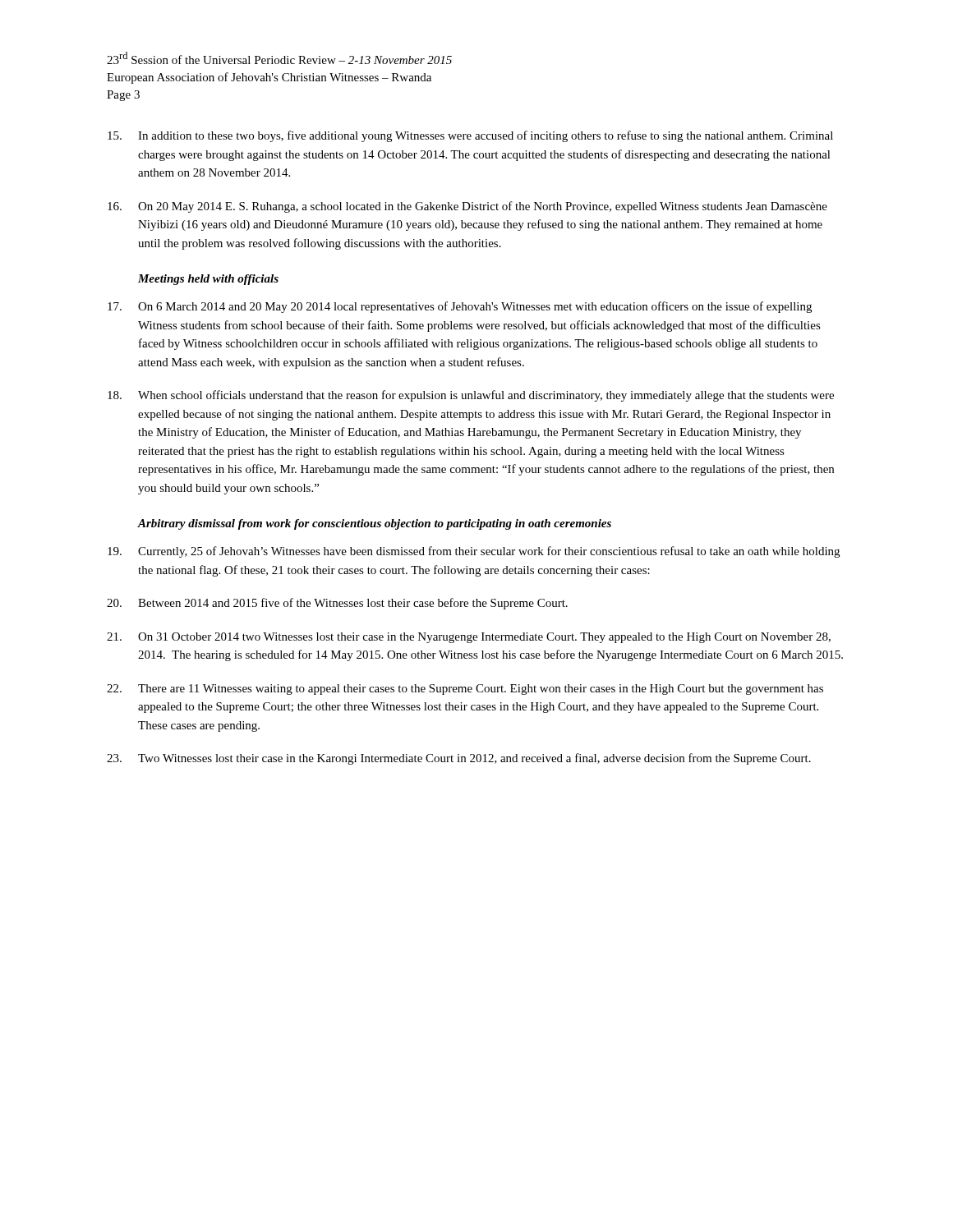This screenshot has width=953, height=1232.
Task: Click on the list item with the text "23. Two Witnesses lost their"
Action: 476,758
